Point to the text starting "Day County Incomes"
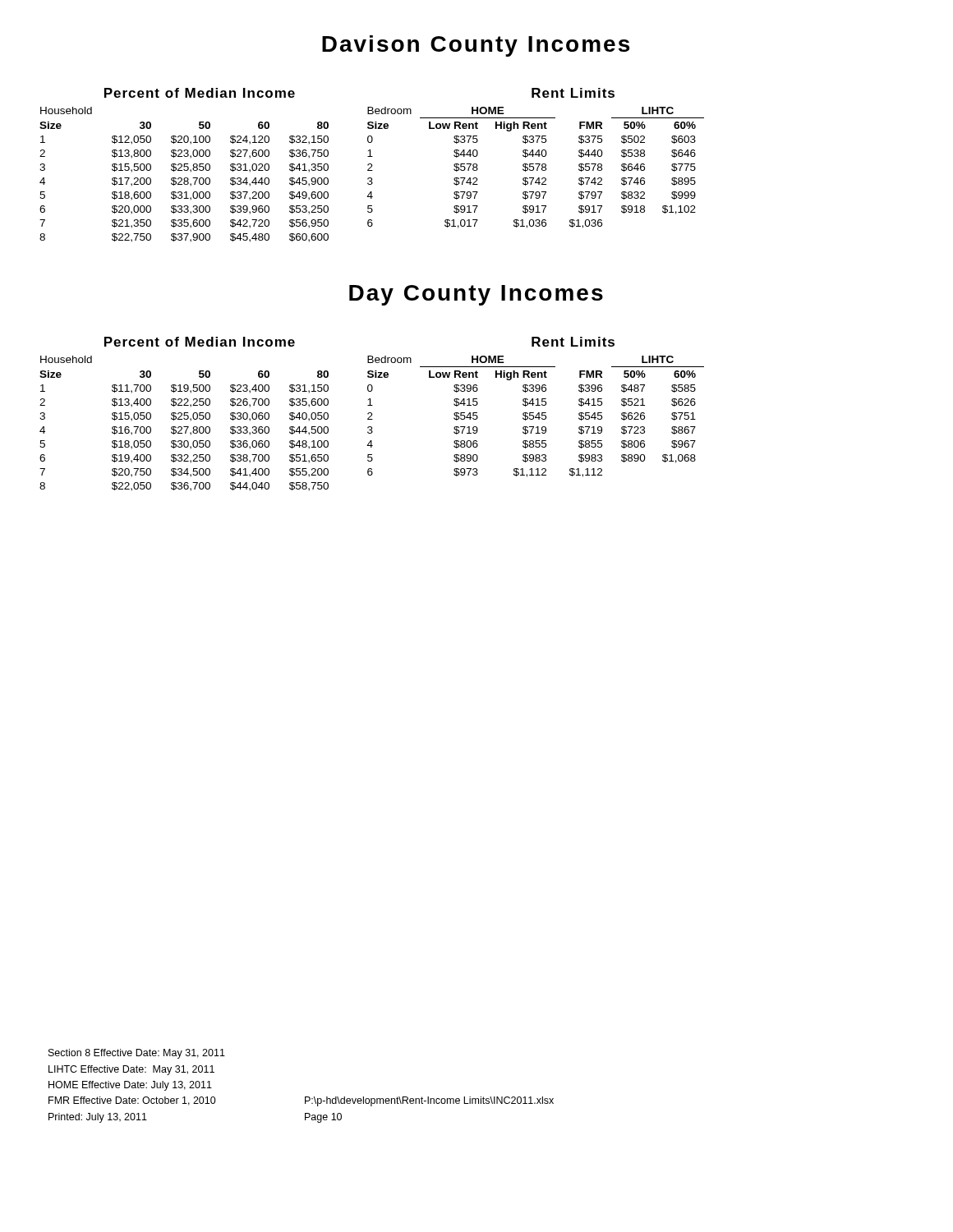Image resolution: width=953 pixels, height=1232 pixels. [x=476, y=293]
